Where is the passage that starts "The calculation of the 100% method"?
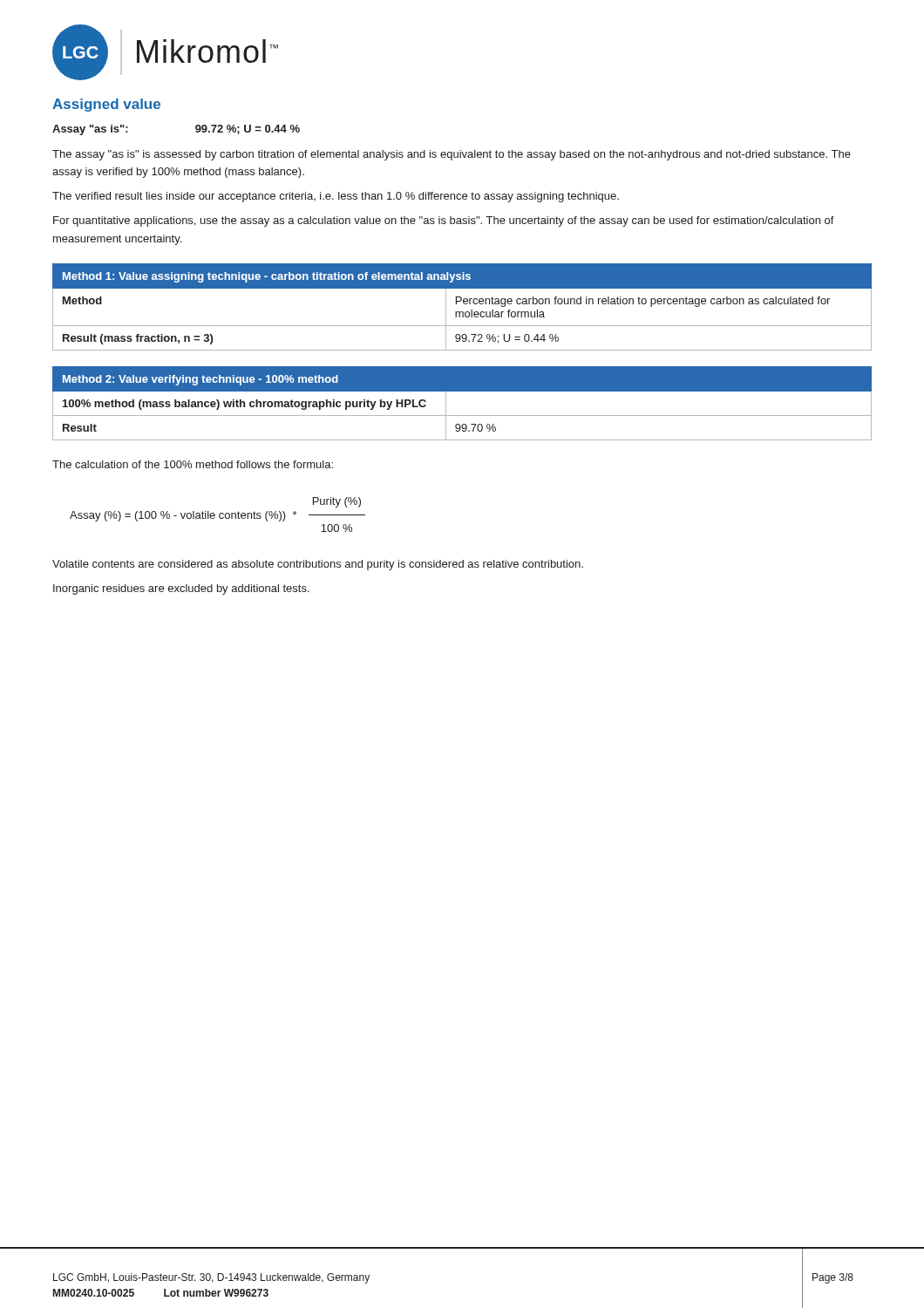Screen dimensions: 1308x924 [193, 464]
